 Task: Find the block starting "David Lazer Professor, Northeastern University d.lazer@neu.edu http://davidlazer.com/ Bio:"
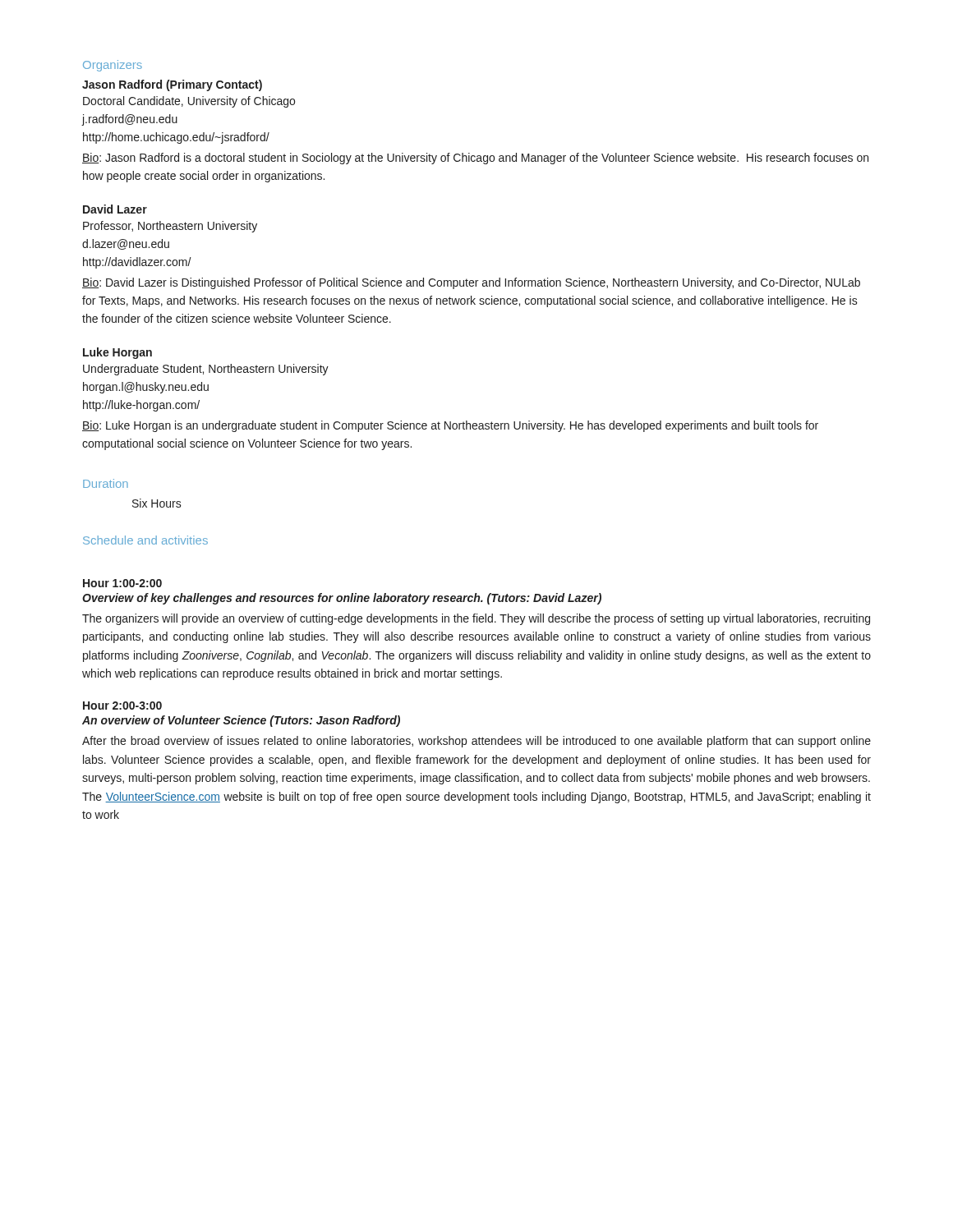coord(115,209)
